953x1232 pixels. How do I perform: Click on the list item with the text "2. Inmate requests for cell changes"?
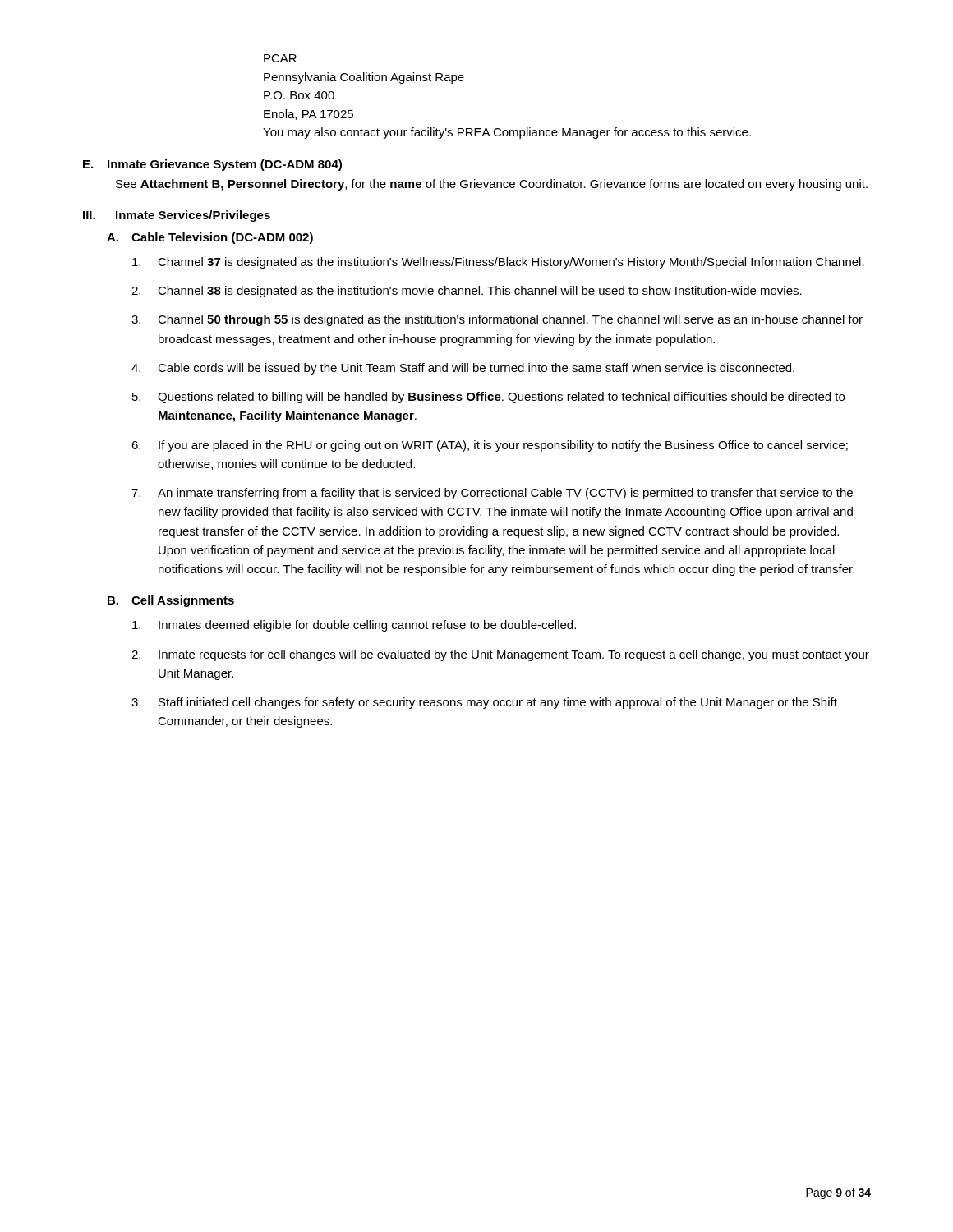[501, 663]
